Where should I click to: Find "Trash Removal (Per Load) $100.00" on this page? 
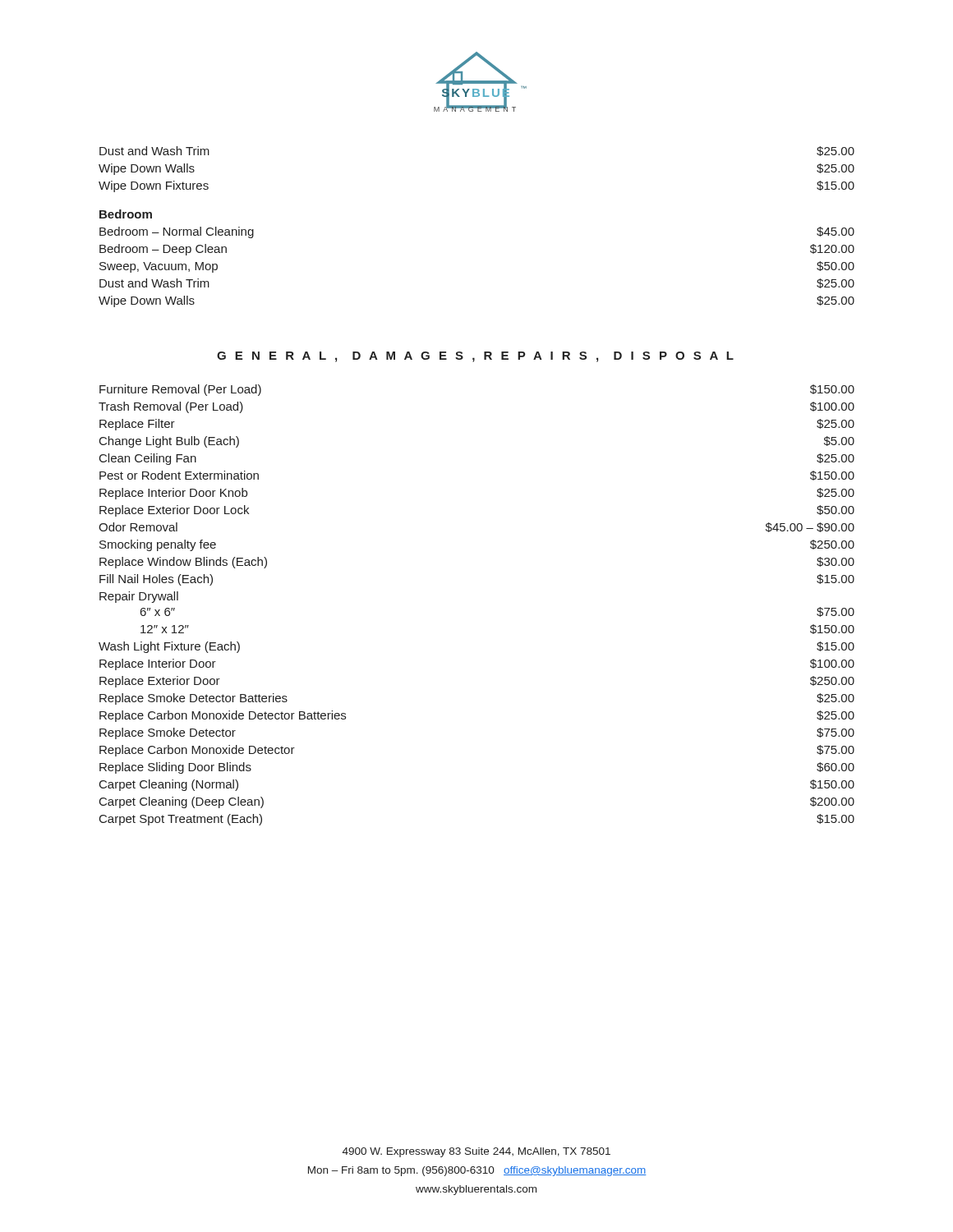click(174, 407)
